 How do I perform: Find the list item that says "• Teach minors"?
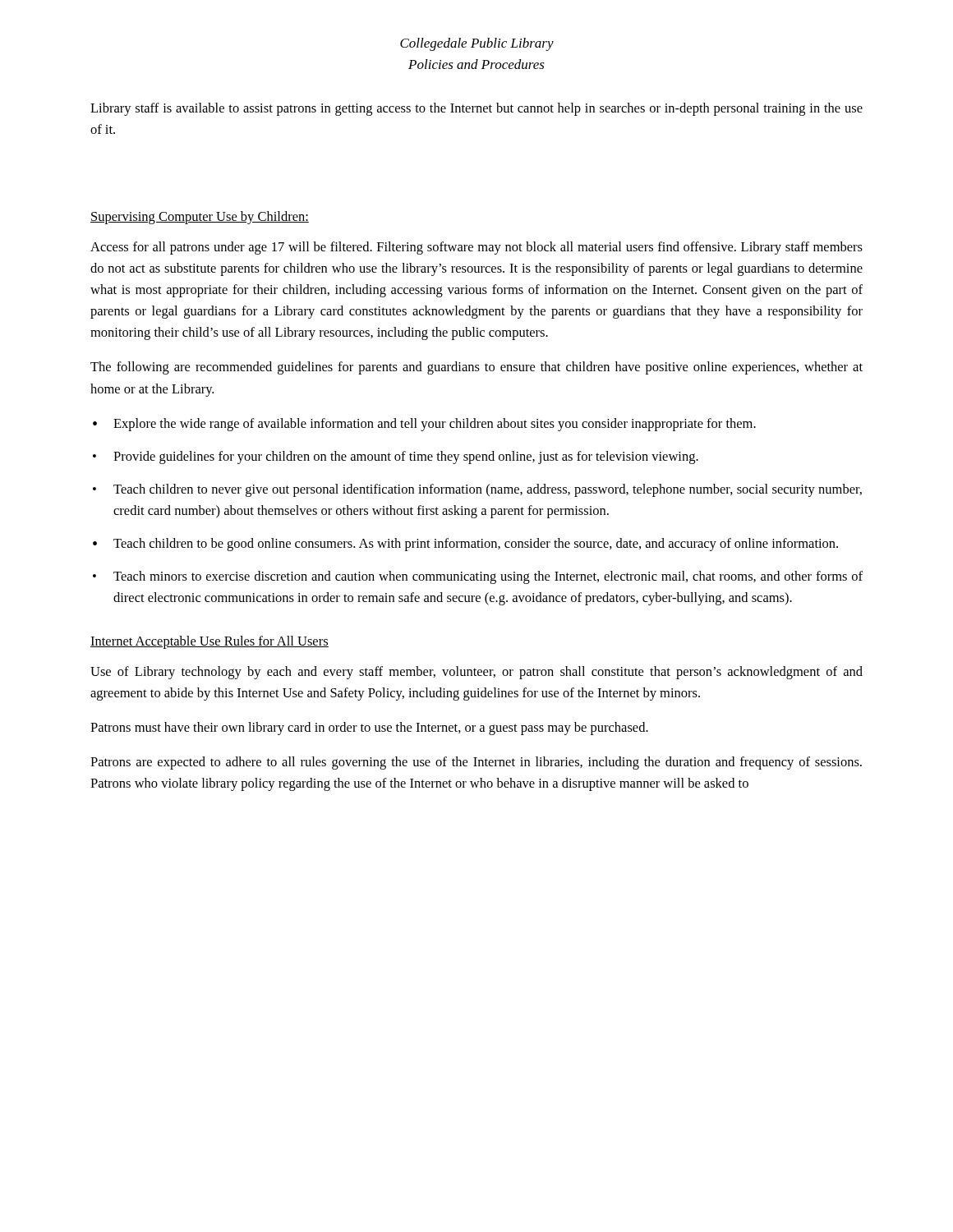coord(477,586)
